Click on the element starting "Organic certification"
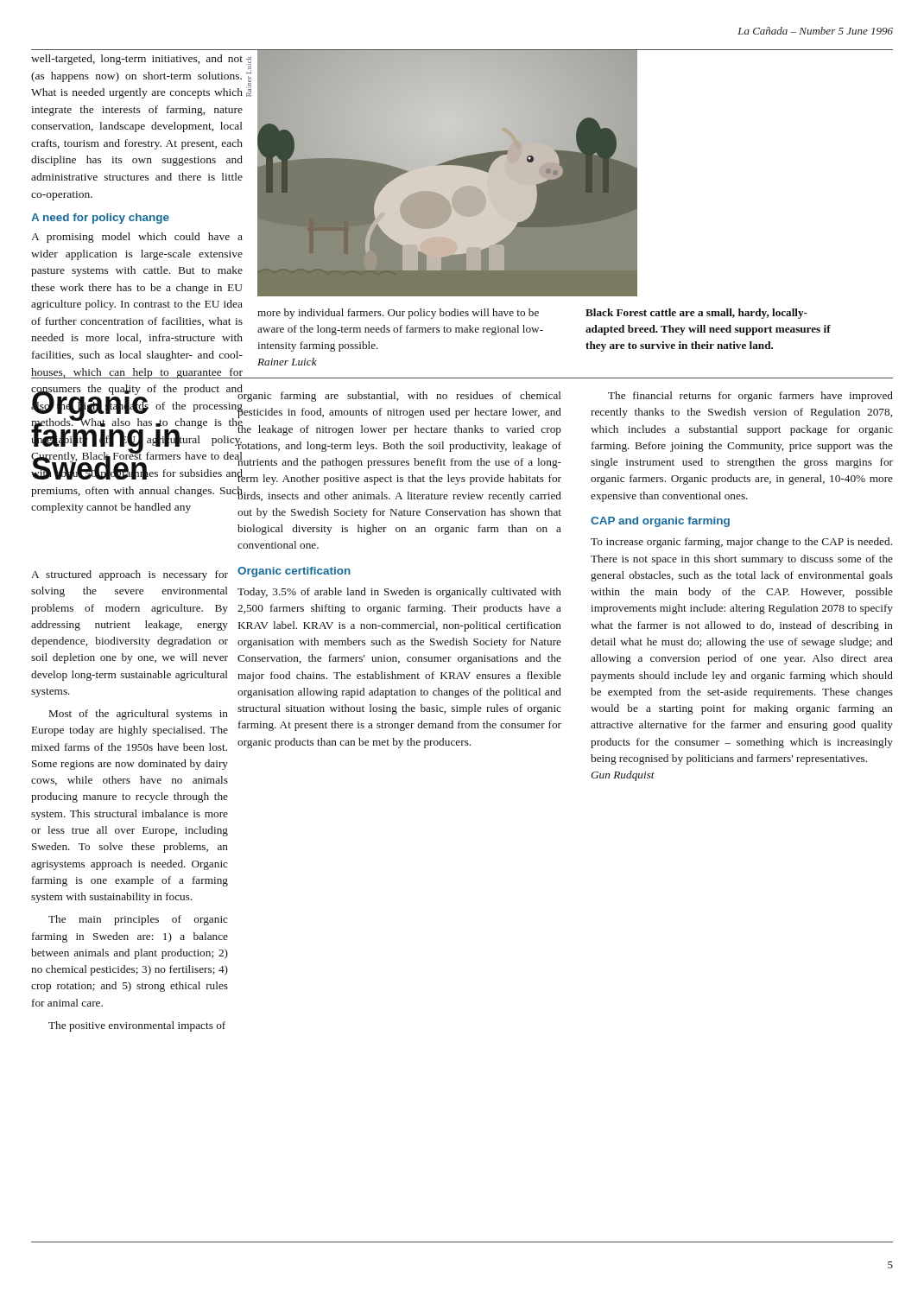924x1296 pixels. [x=294, y=570]
